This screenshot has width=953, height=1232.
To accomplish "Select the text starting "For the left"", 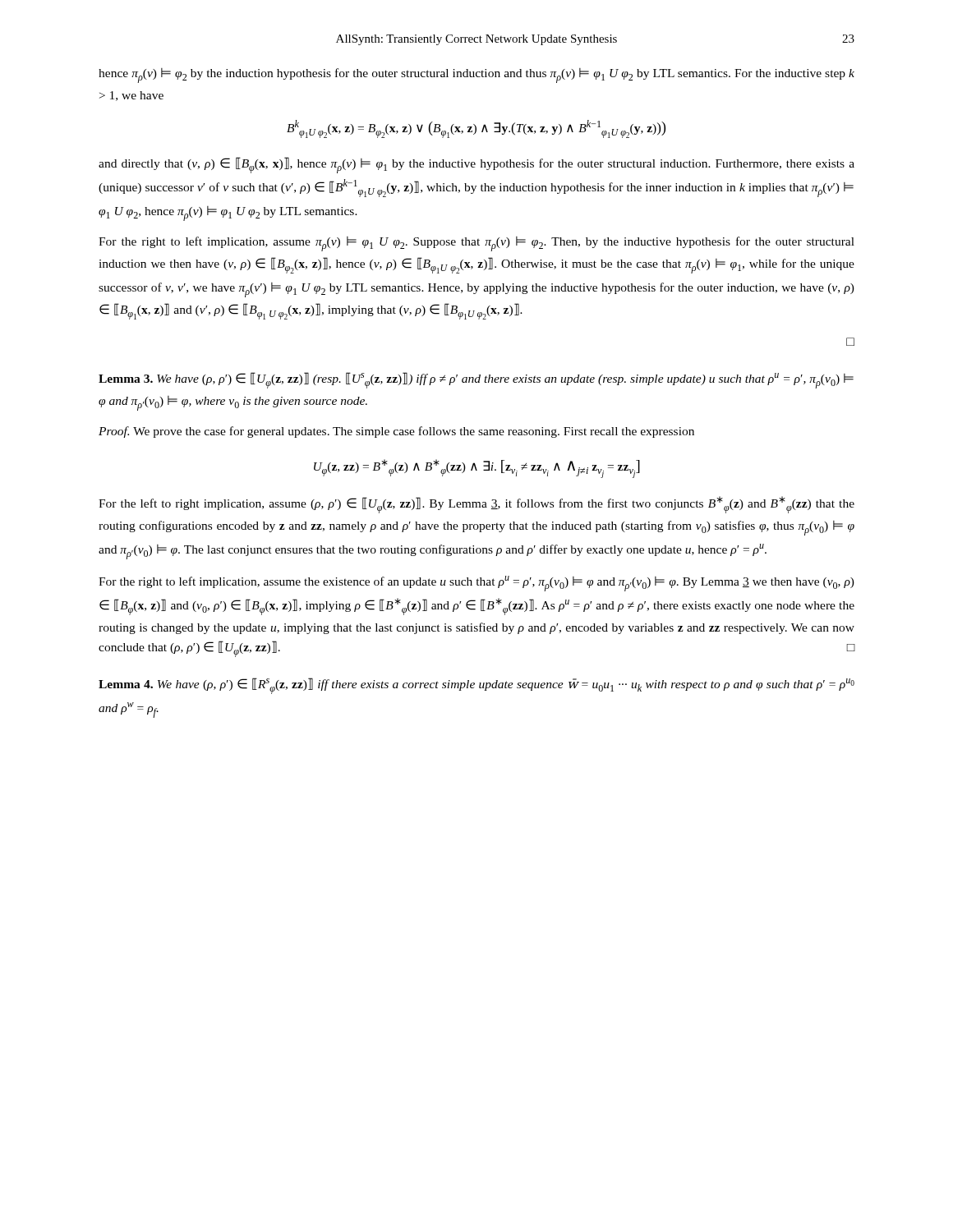I will tap(476, 576).
